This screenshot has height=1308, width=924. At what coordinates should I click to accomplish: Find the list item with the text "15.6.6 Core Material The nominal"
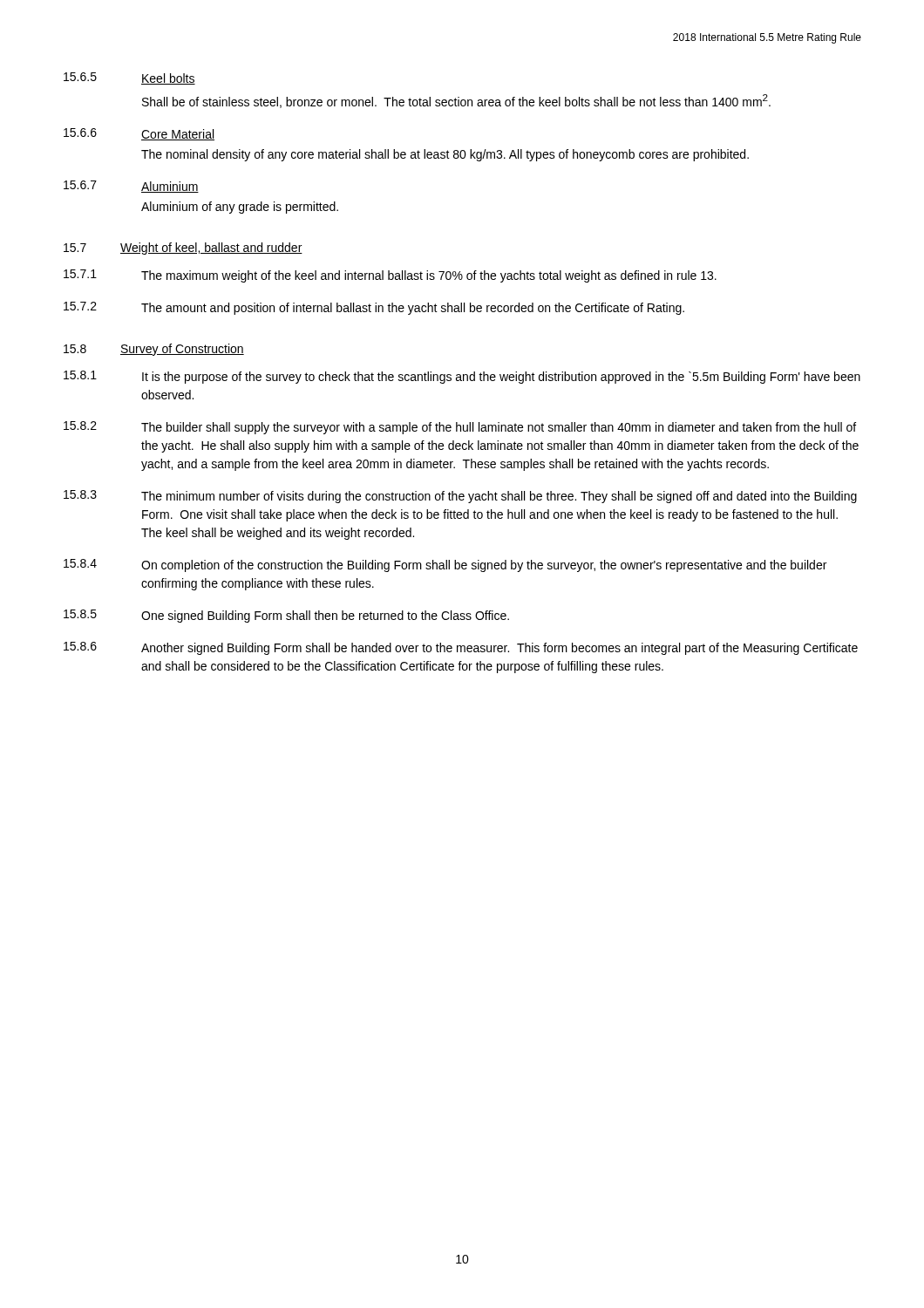tap(462, 144)
